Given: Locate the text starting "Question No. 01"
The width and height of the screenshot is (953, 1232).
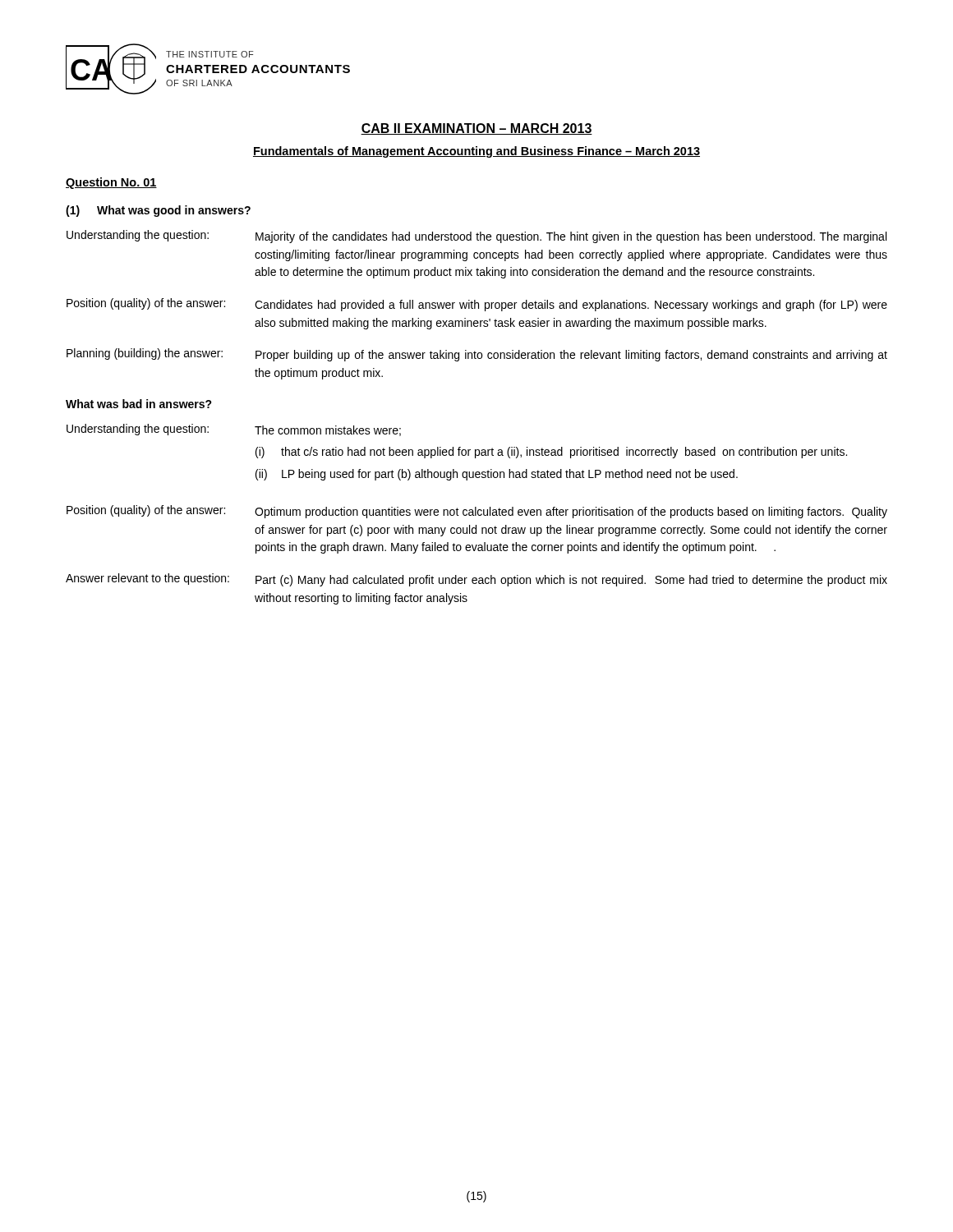Looking at the screenshot, I should coord(111,182).
